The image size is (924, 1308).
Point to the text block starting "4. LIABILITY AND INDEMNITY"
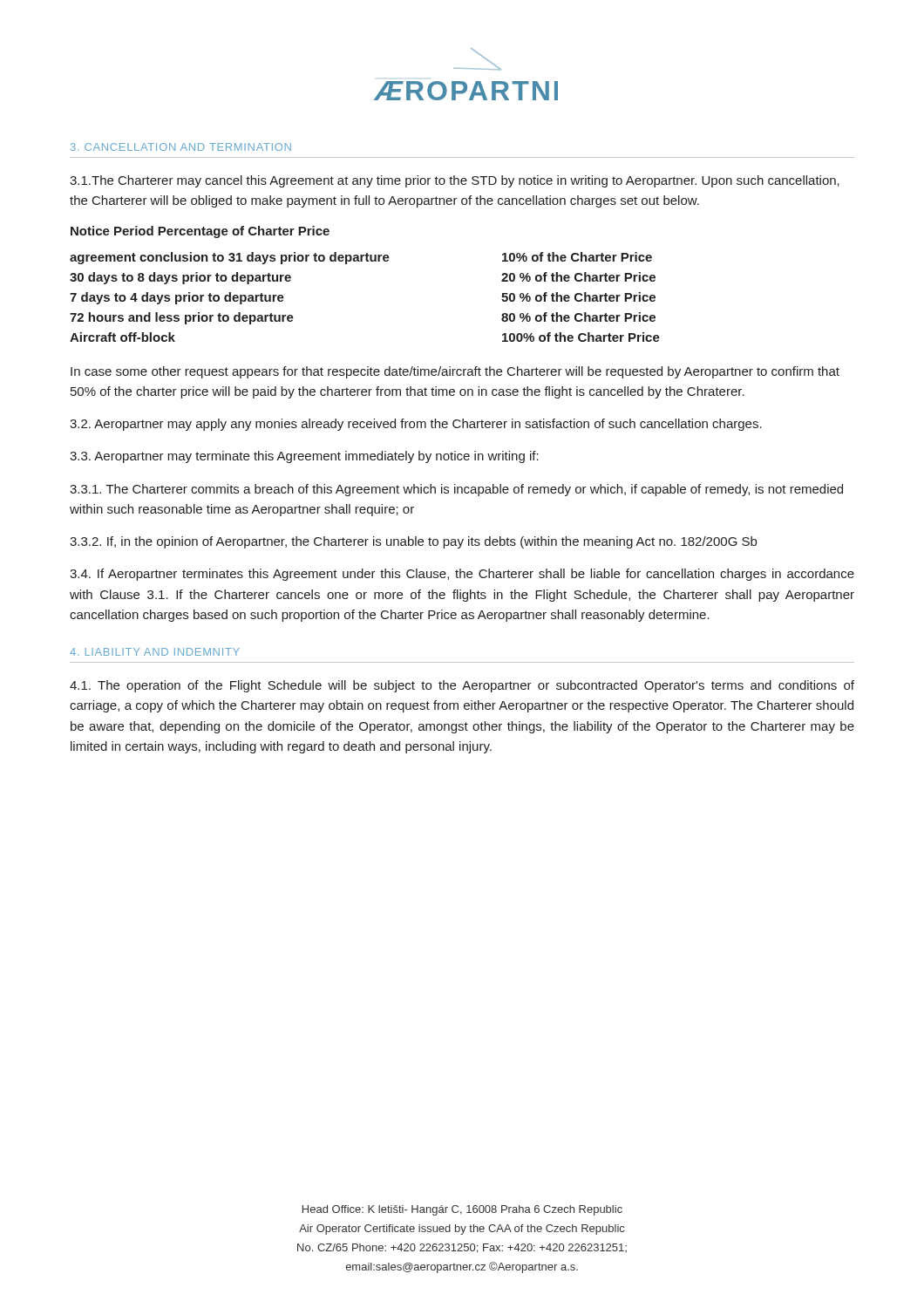[155, 652]
